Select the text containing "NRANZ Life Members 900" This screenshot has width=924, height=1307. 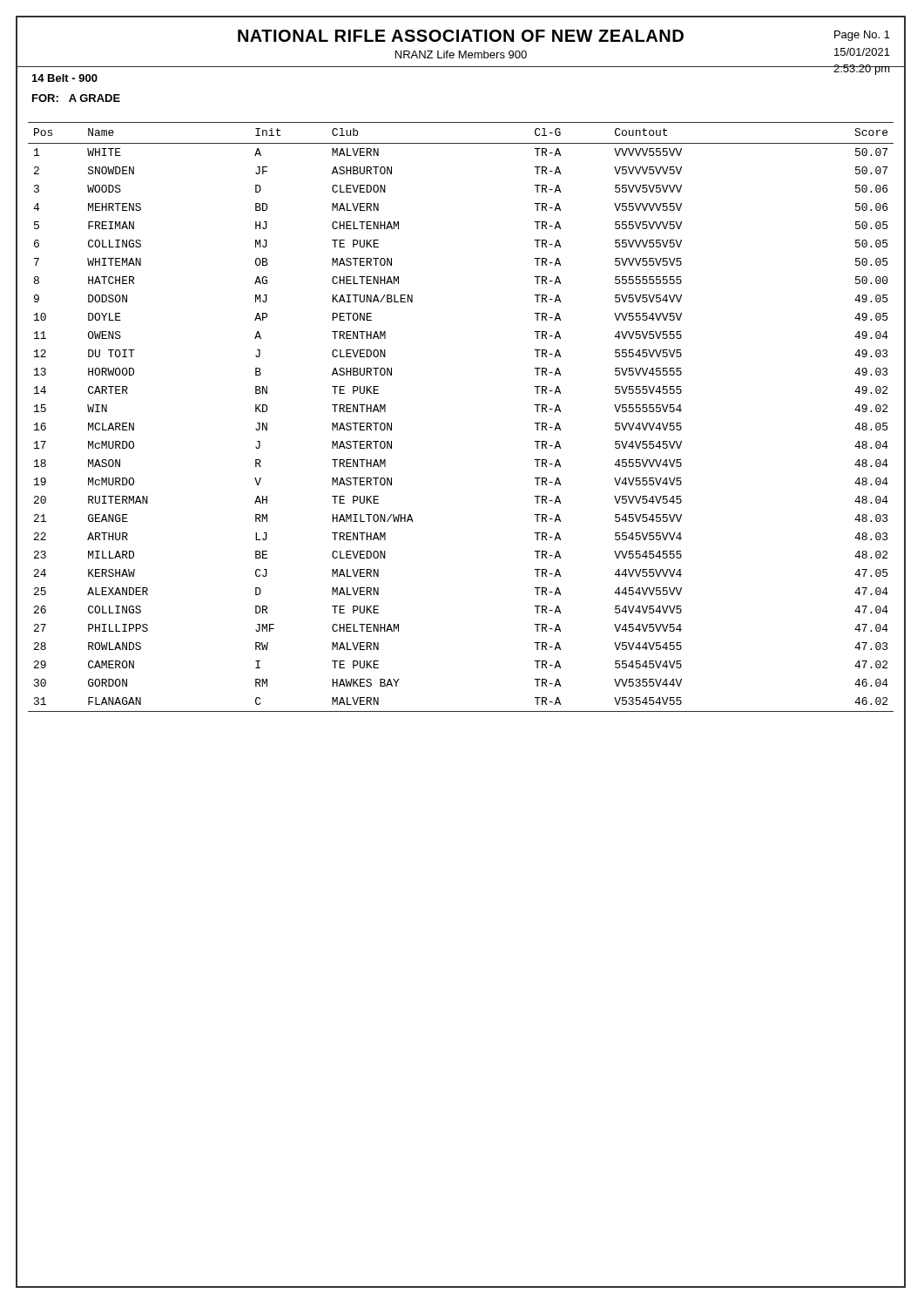tap(461, 55)
